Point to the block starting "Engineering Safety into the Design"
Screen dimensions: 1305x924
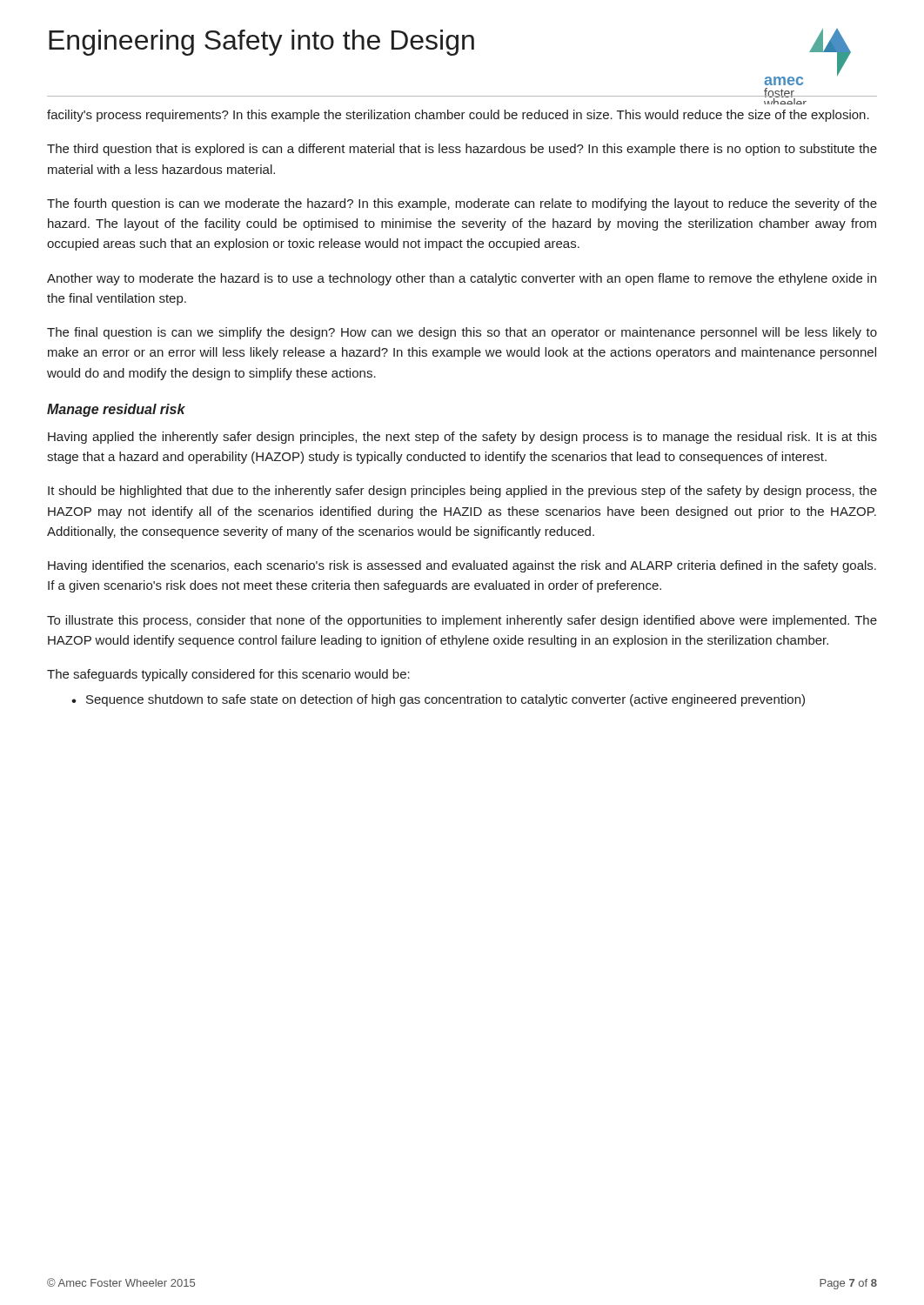click(x=261, y=40)
